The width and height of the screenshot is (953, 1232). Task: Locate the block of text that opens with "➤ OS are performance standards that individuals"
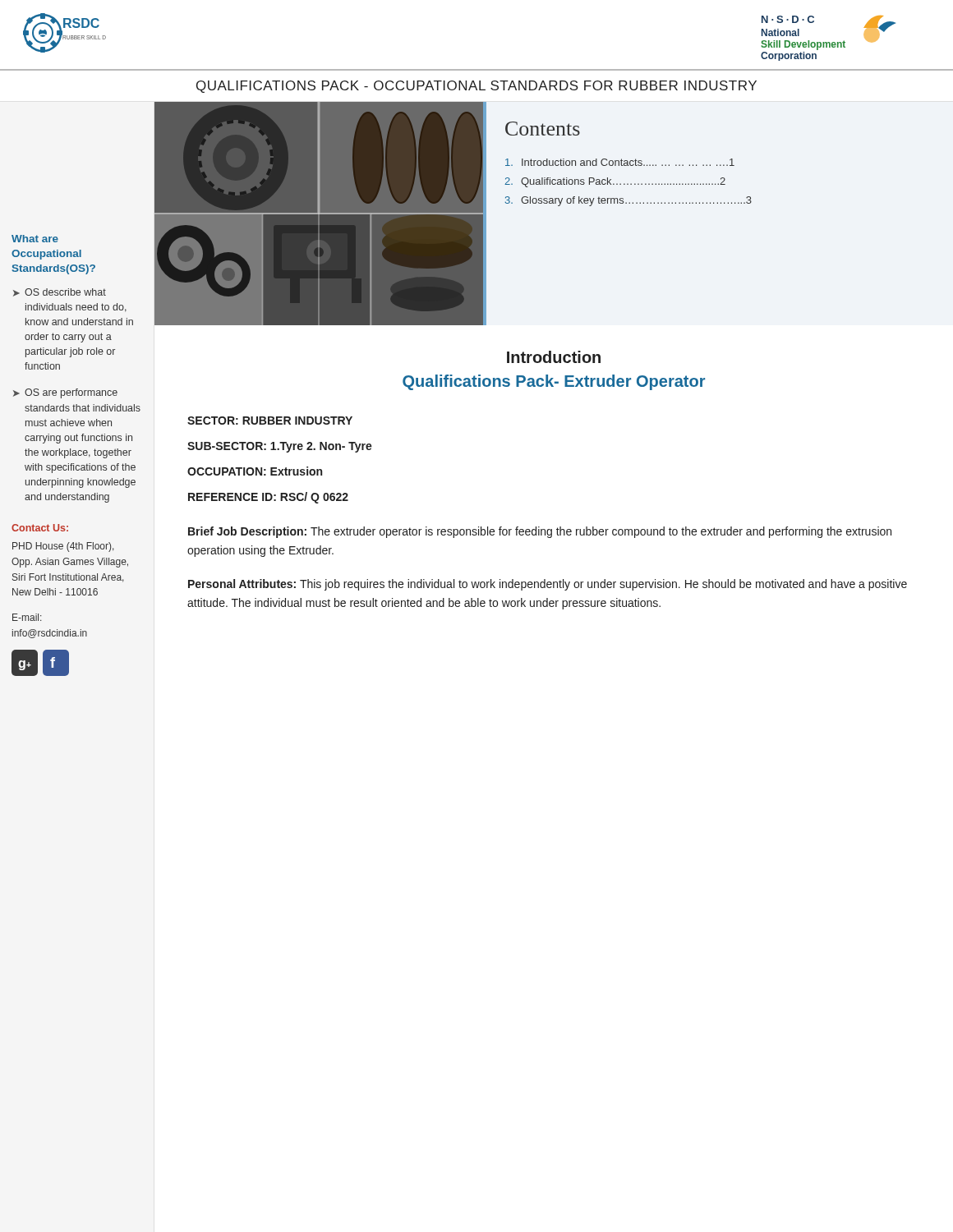coord(77,445)
